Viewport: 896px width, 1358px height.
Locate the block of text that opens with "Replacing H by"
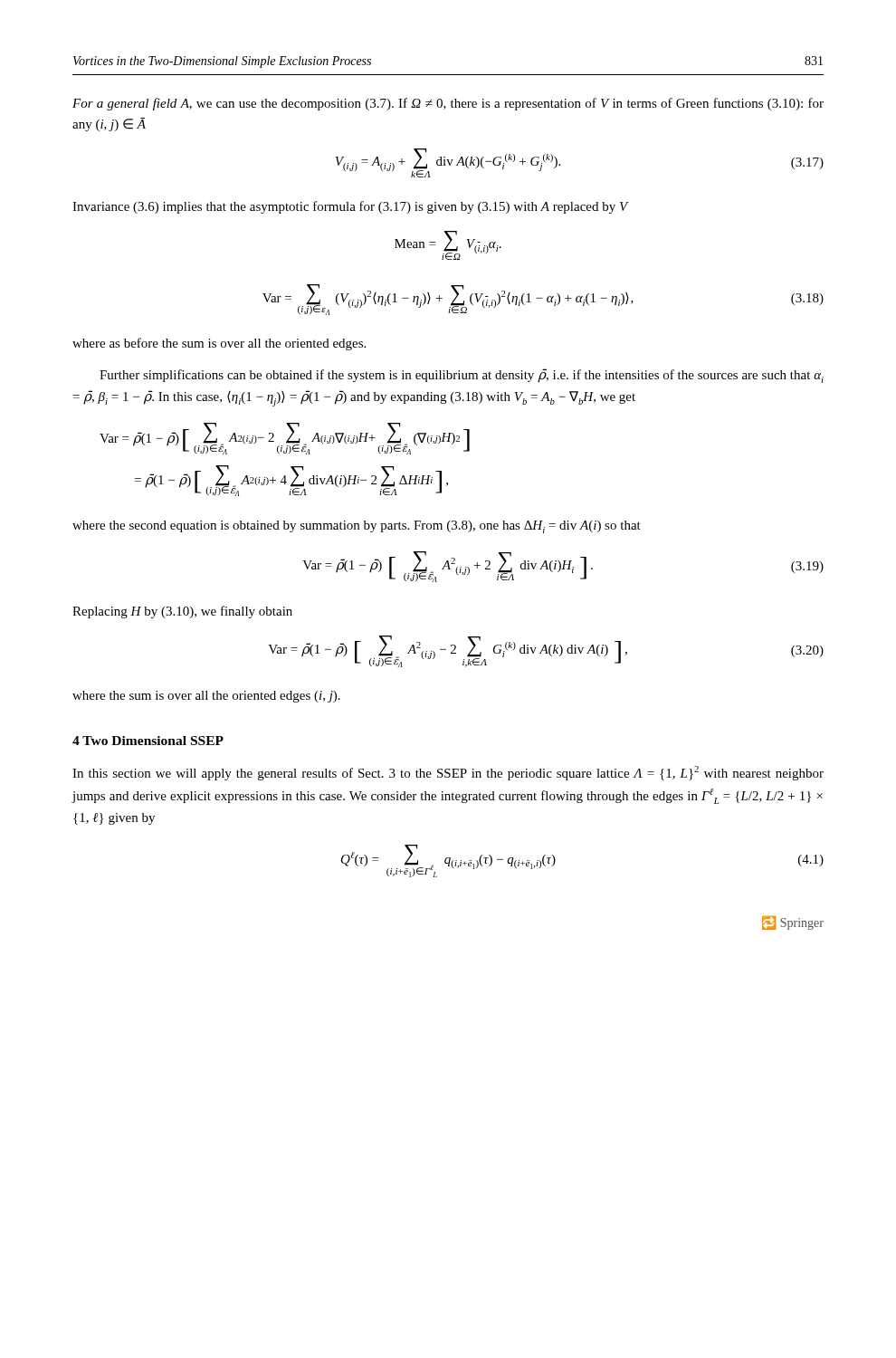(x=182, y=612)
